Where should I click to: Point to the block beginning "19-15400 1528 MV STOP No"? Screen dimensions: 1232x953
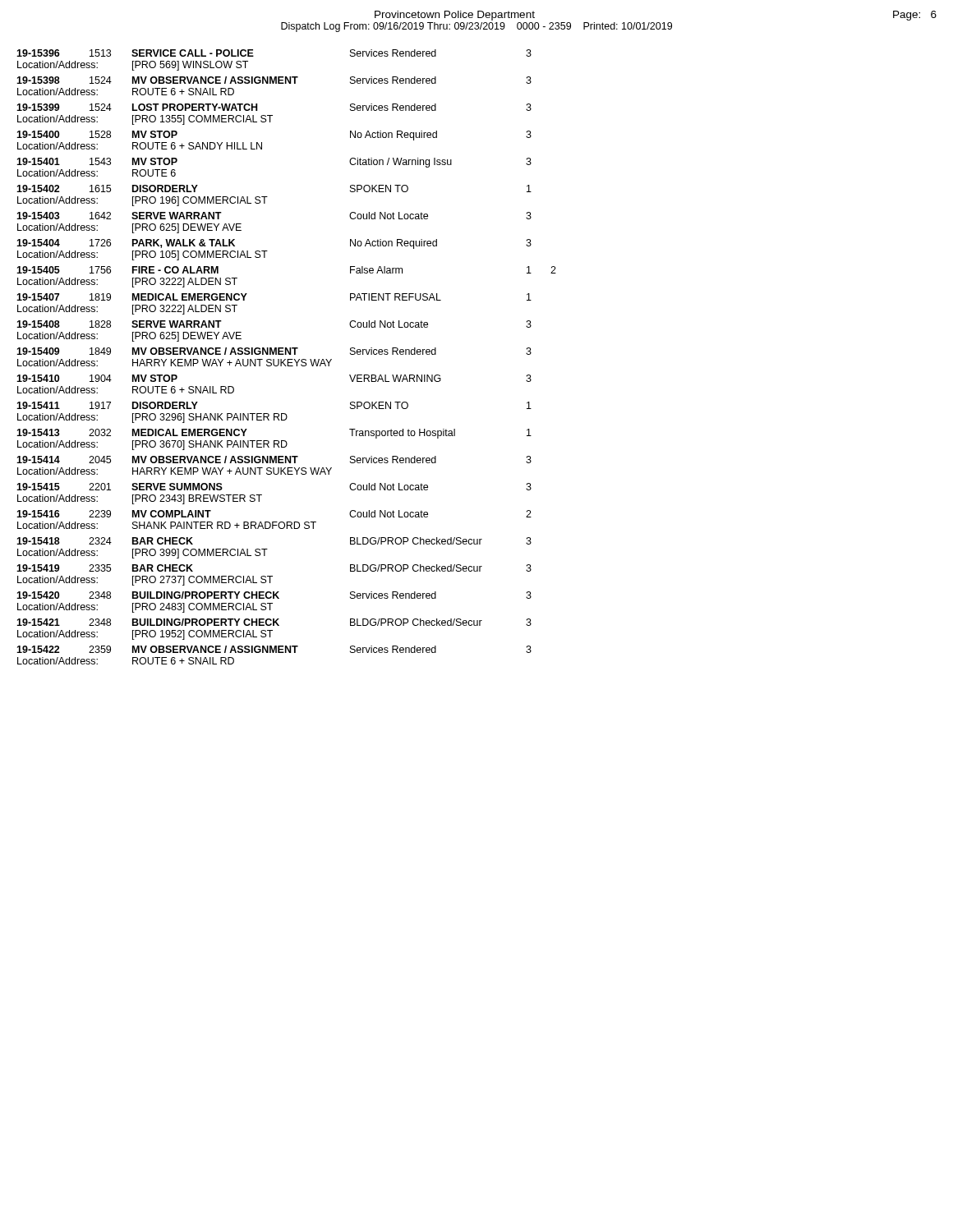[37, 136]
